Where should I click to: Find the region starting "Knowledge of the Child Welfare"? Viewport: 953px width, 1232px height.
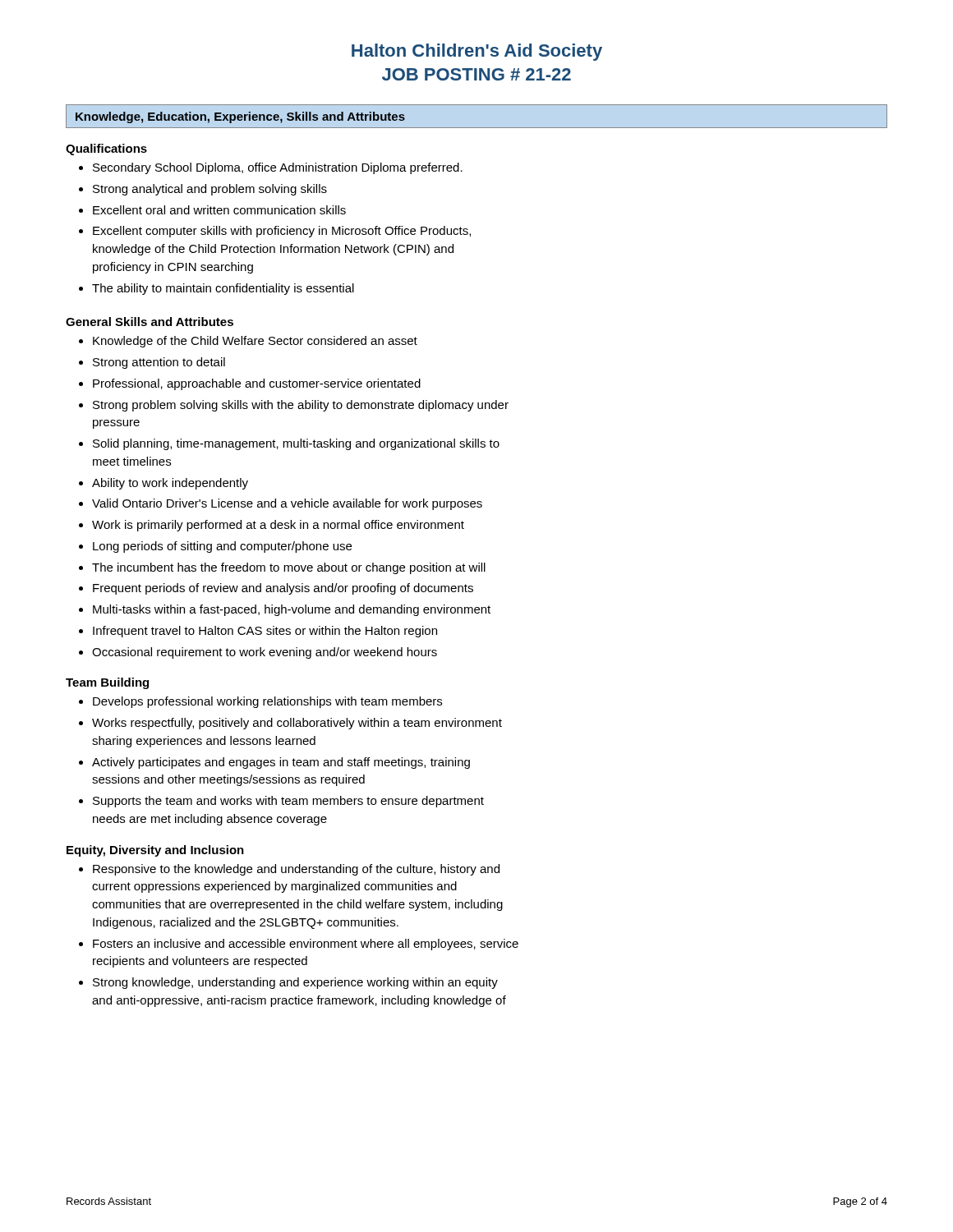248,342
